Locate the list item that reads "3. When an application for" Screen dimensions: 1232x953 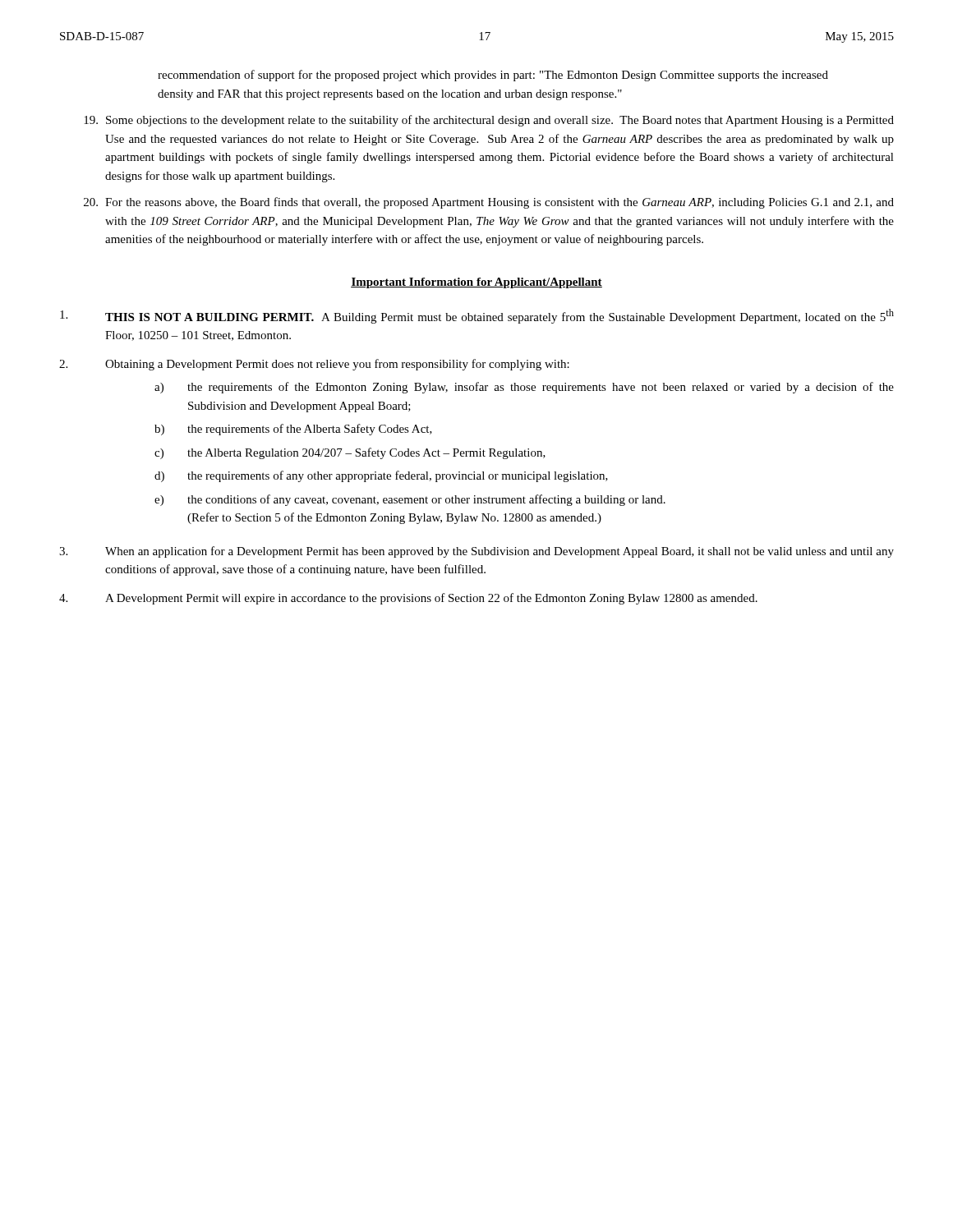pyautogui.click(x=476, y=560)
